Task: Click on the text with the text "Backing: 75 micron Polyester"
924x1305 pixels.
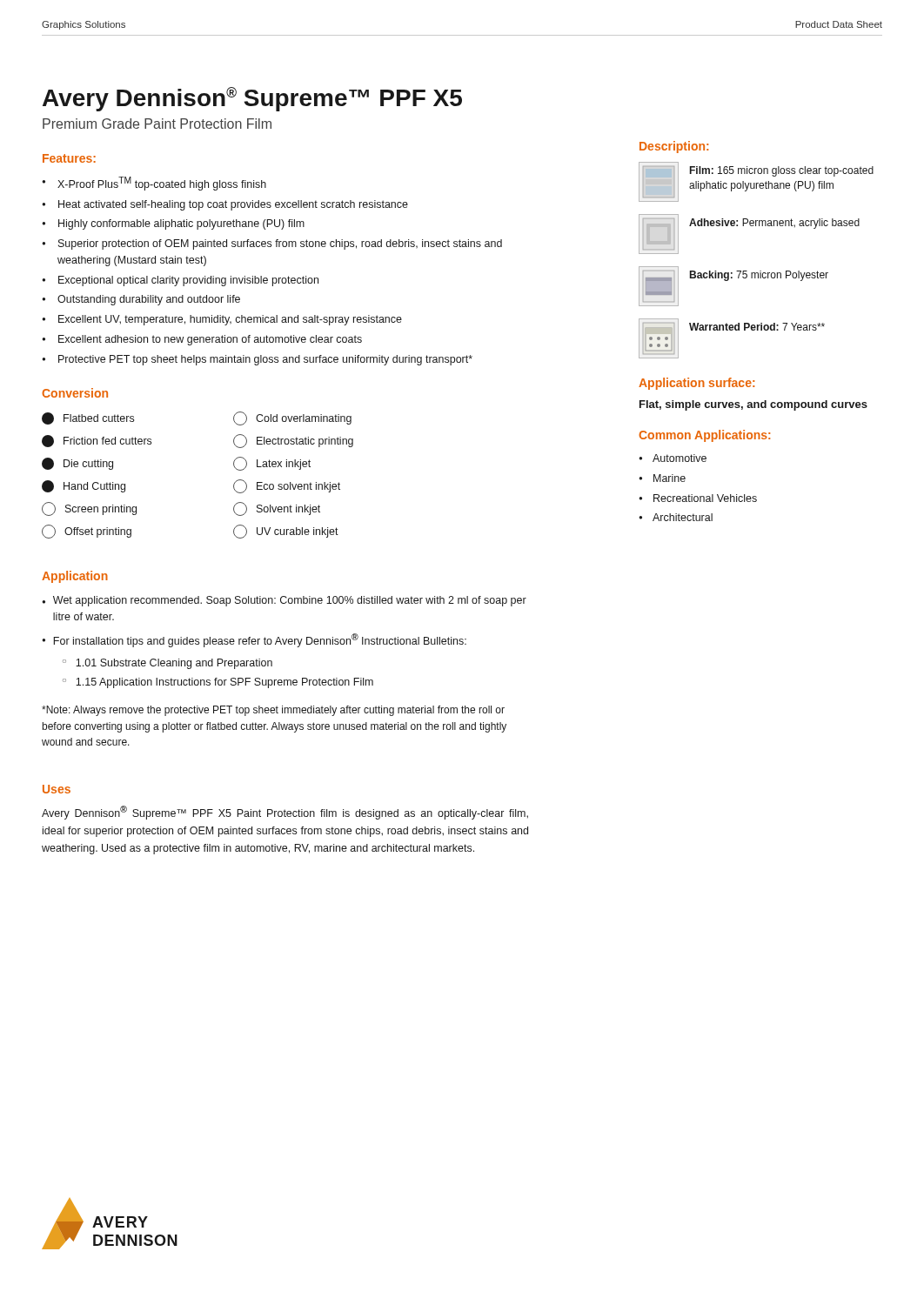Action: pos(733,286)
